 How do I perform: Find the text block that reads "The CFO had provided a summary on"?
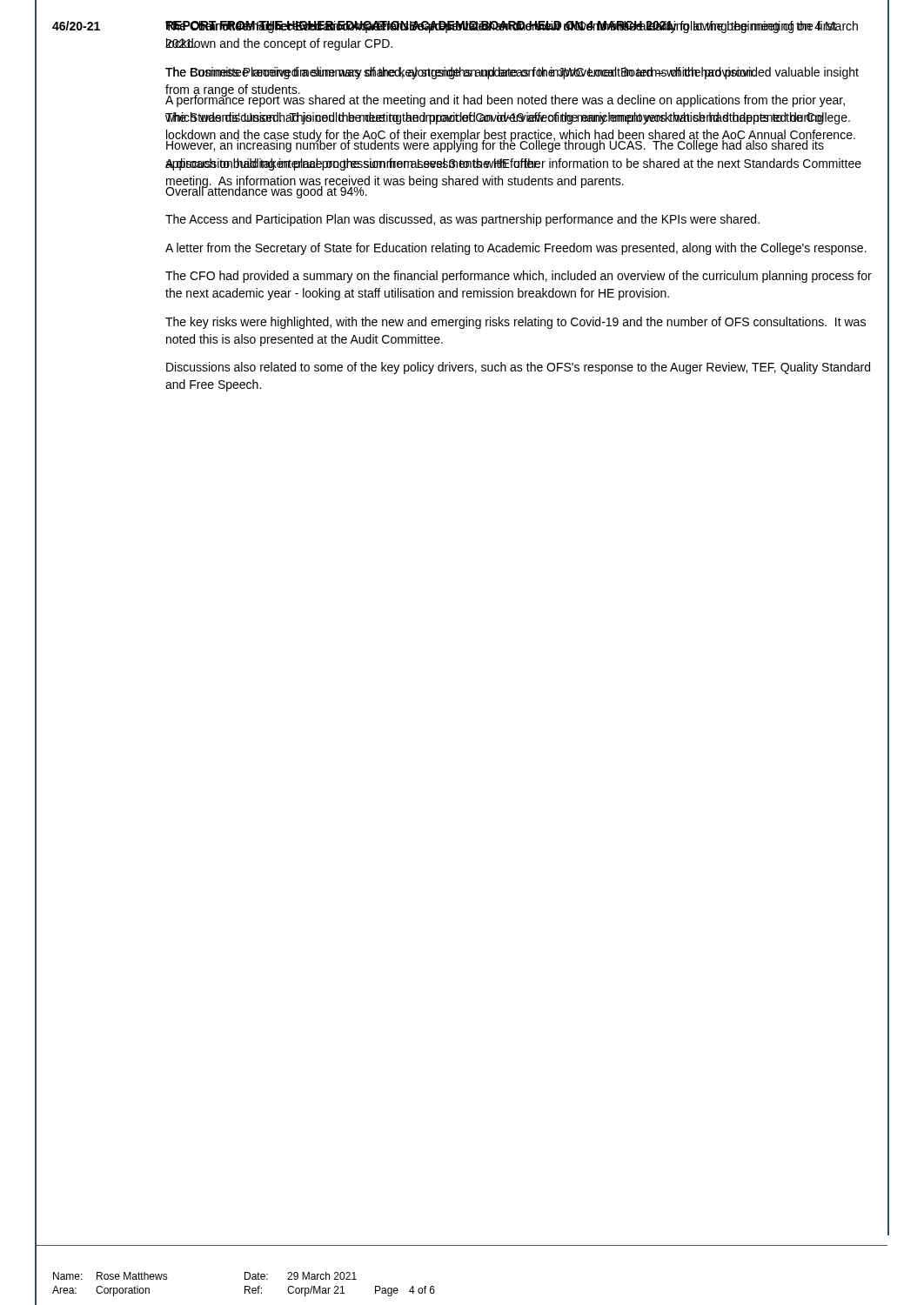(518, 285)
